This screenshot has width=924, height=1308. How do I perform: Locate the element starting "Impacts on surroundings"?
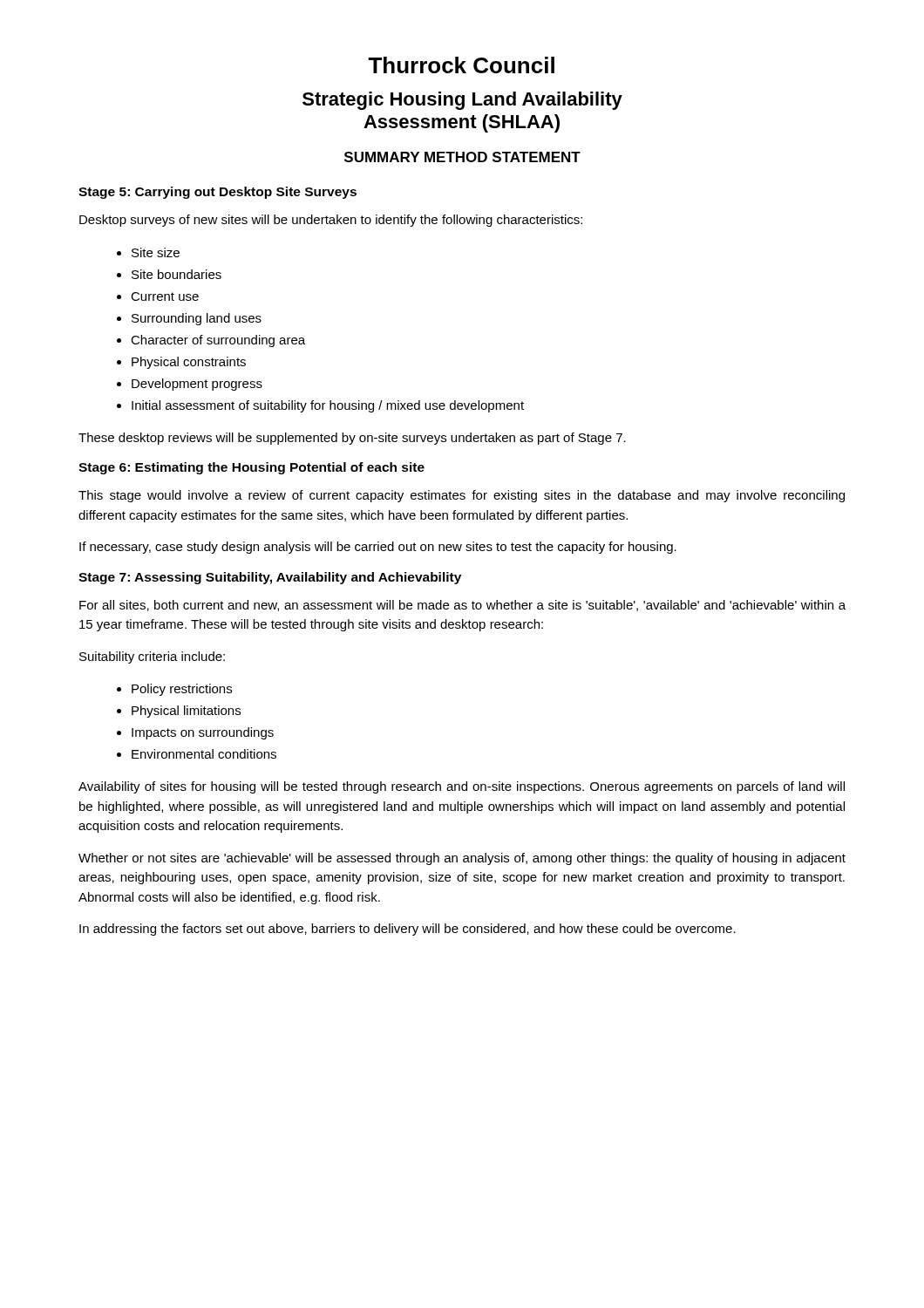click(x=202, y=732)
